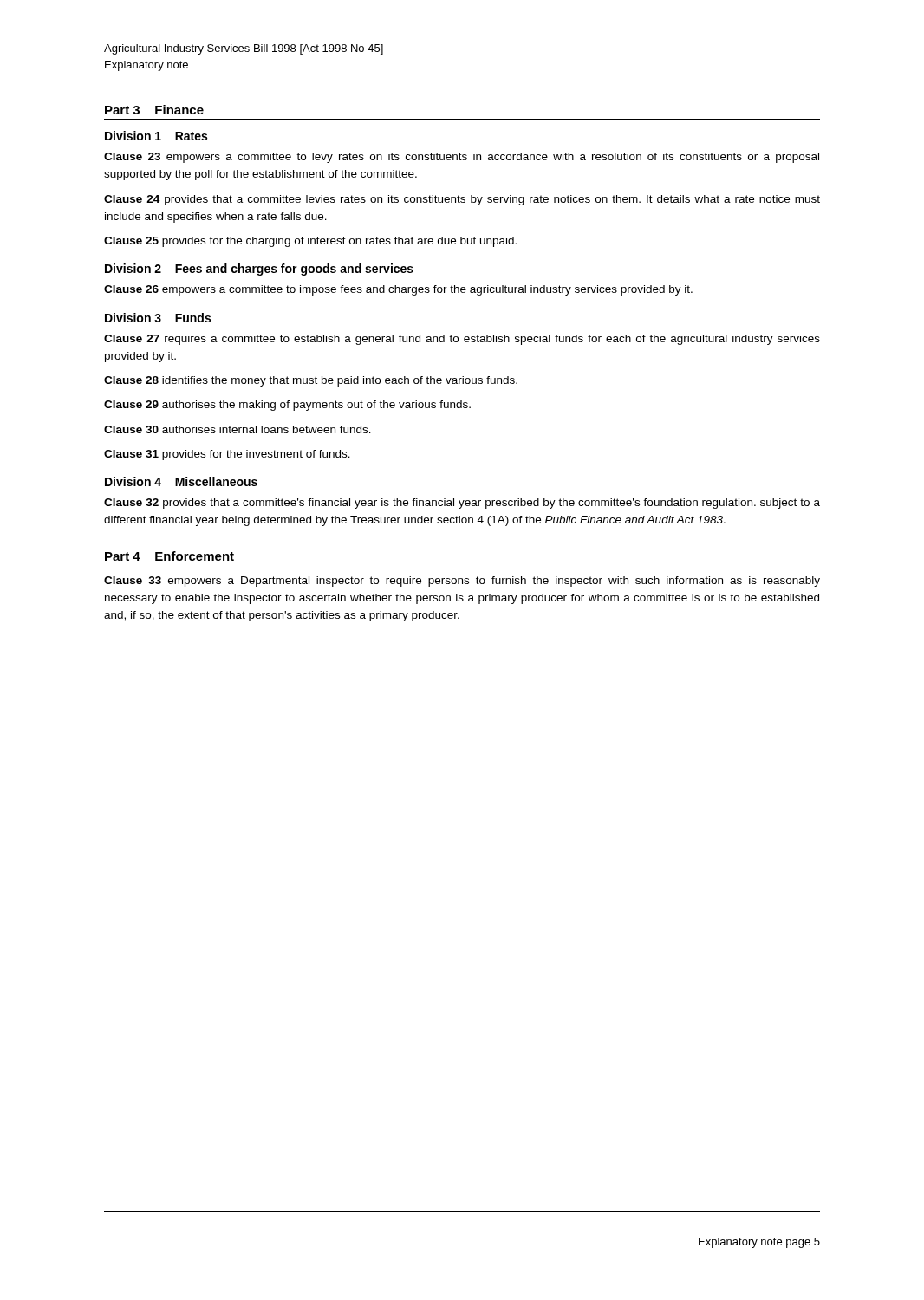This screenshot has height=1300, width=924.
Task: Point to the region starting "Division 1 Rates"
Action: coord(156,136)
